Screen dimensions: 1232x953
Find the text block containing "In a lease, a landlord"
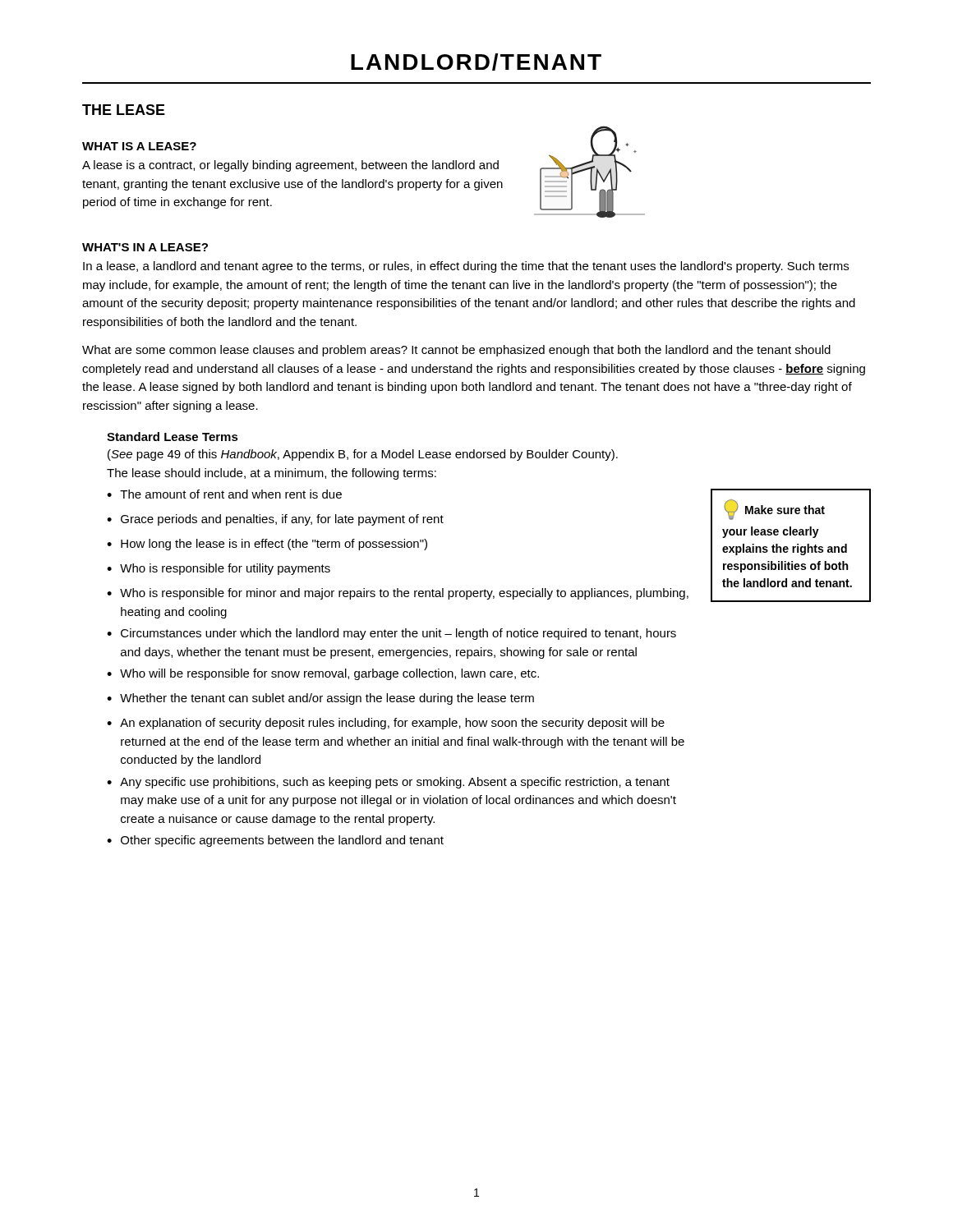[469, 293]
